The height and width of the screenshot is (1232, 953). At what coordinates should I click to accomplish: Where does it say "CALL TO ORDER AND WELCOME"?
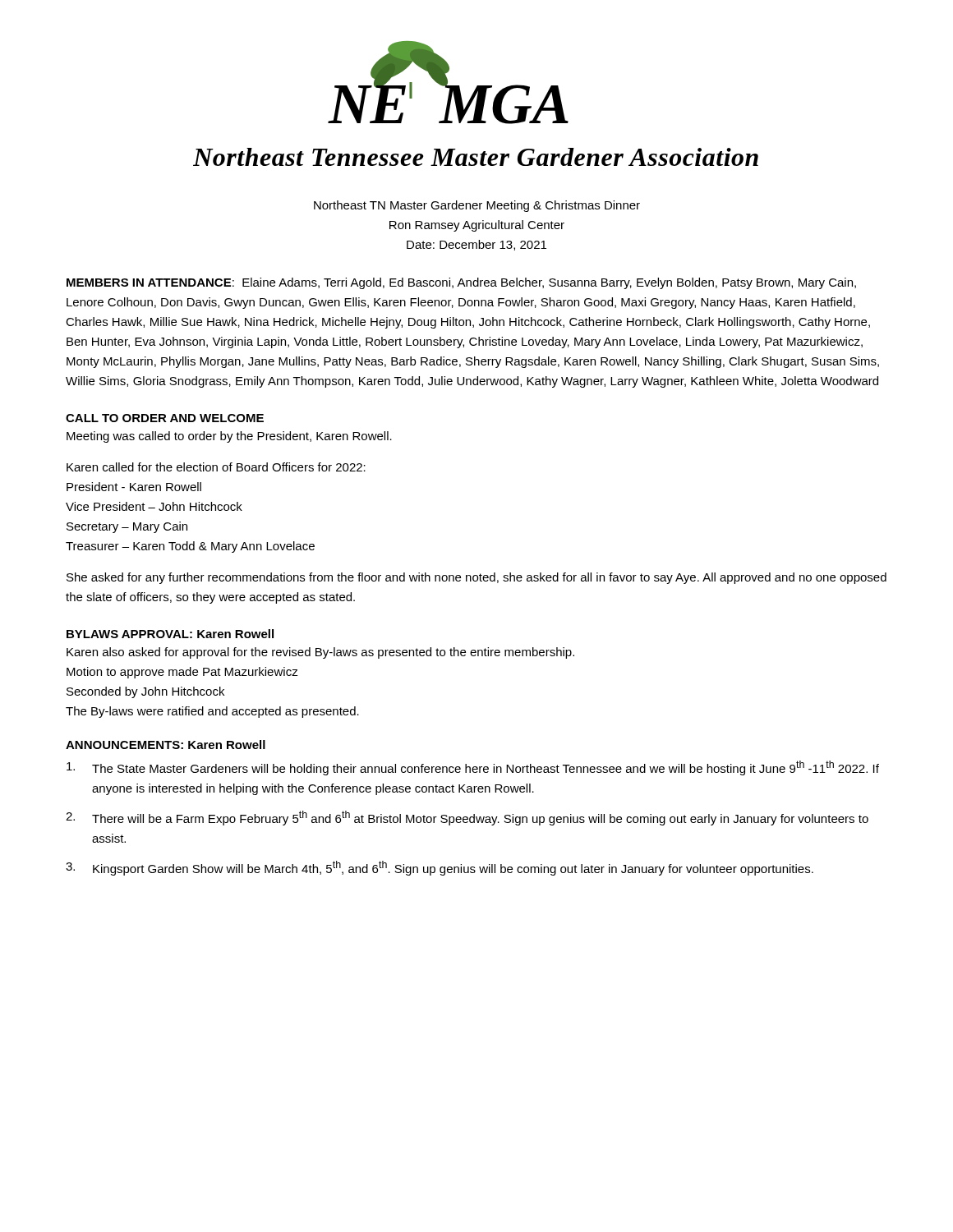tap(165, 418)
